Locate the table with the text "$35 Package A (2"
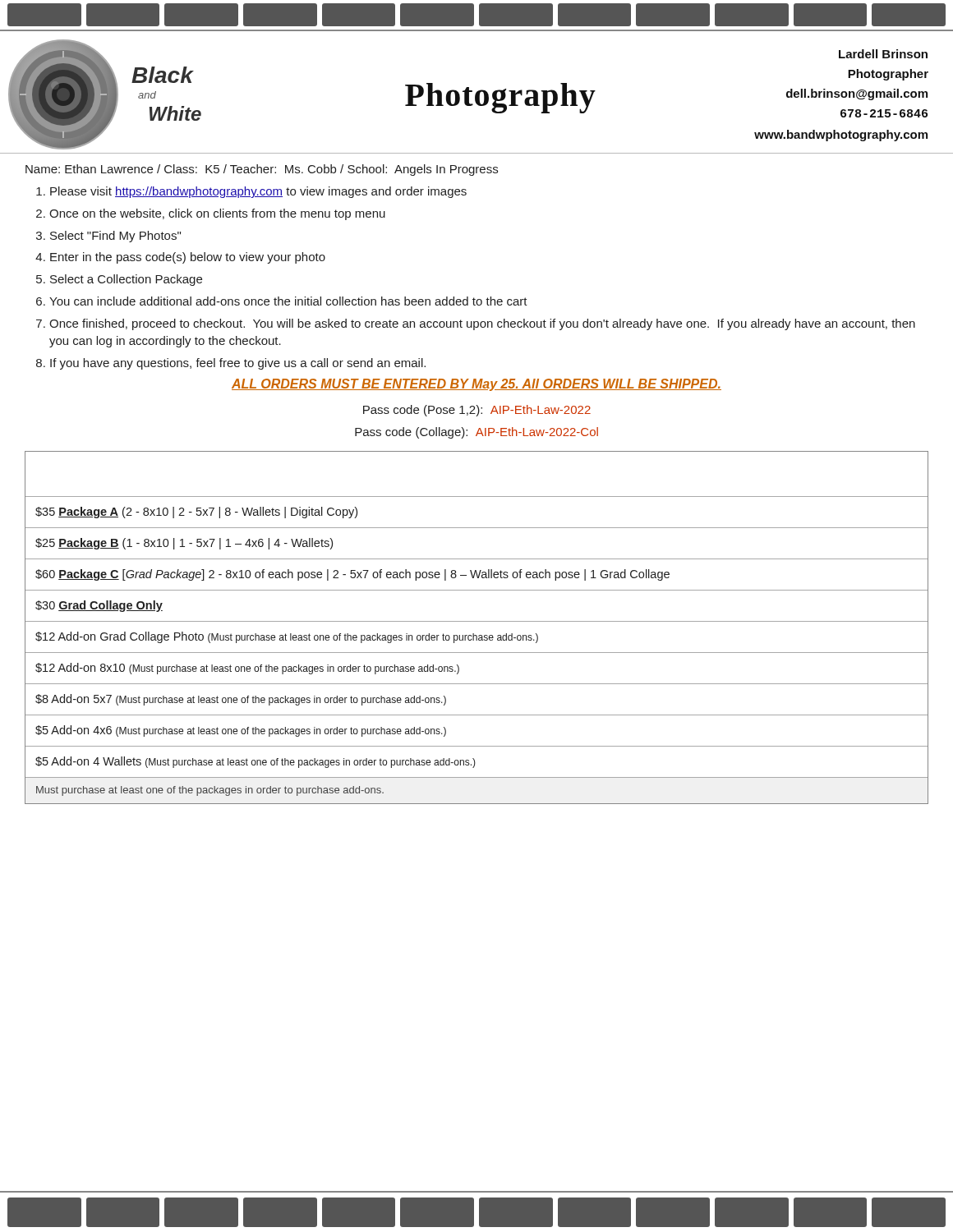 tap(476, 627)
